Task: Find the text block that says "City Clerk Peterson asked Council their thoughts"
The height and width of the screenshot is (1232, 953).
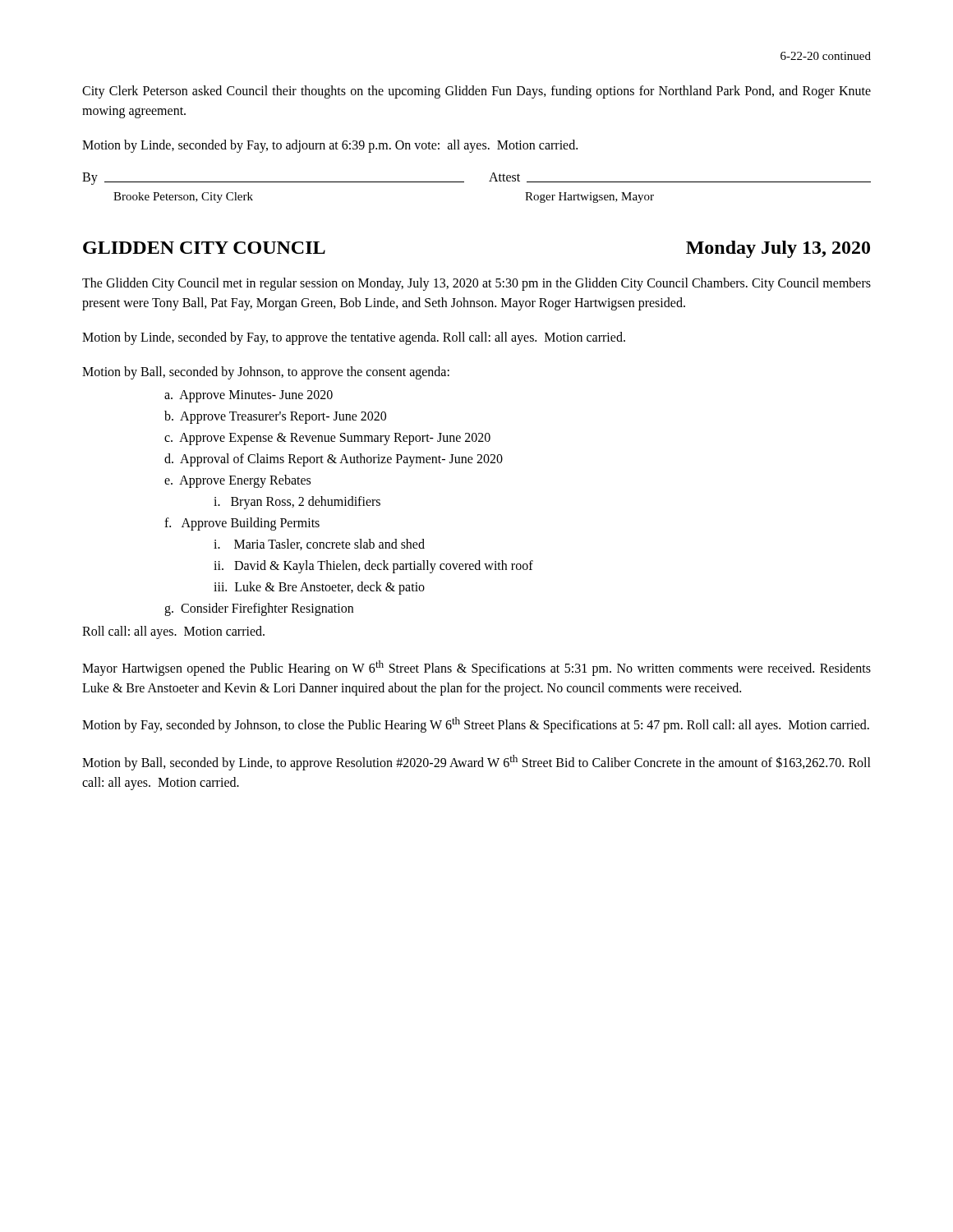Action: click(476, 101)
